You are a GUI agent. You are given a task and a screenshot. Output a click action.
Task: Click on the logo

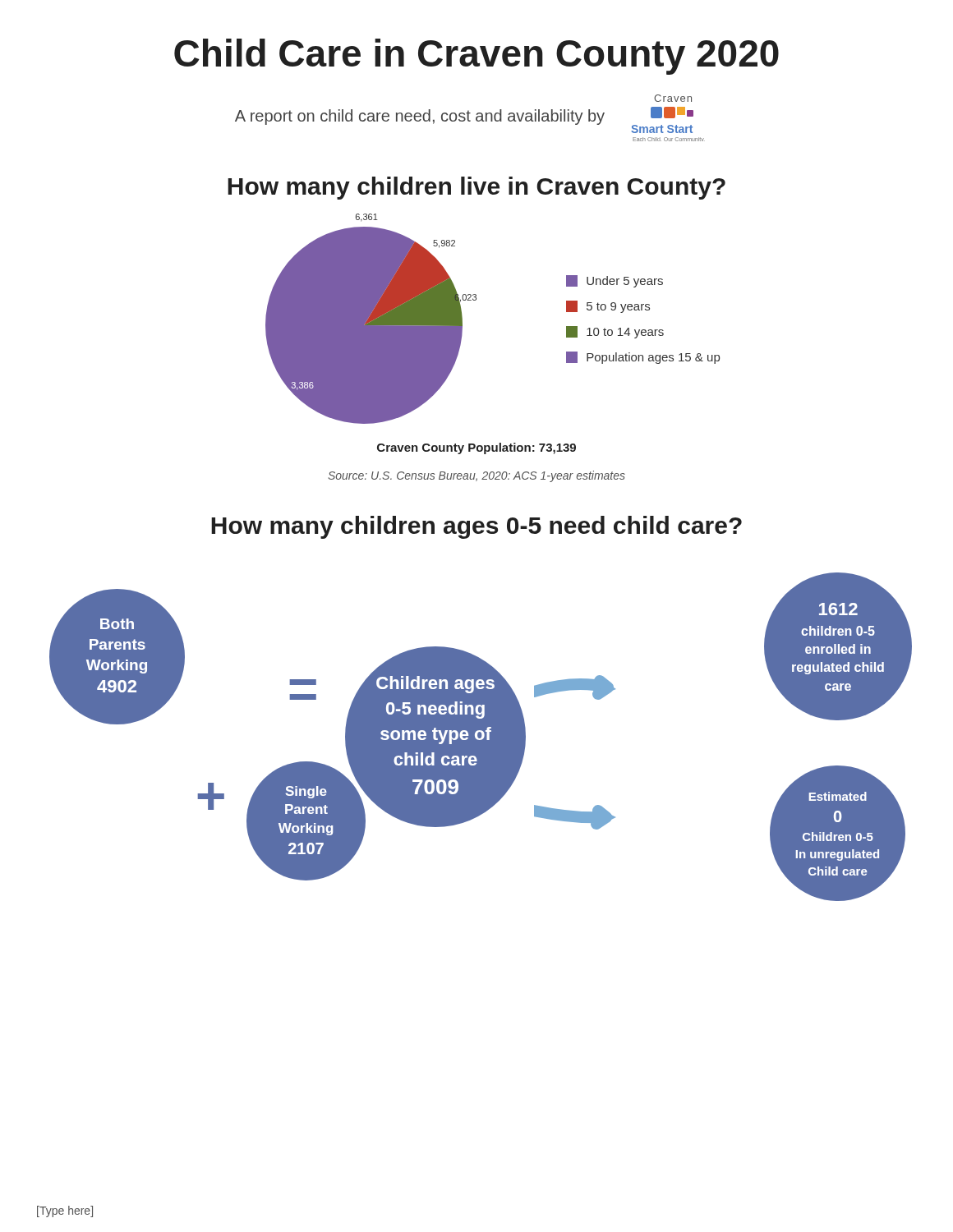coord(673,116)
